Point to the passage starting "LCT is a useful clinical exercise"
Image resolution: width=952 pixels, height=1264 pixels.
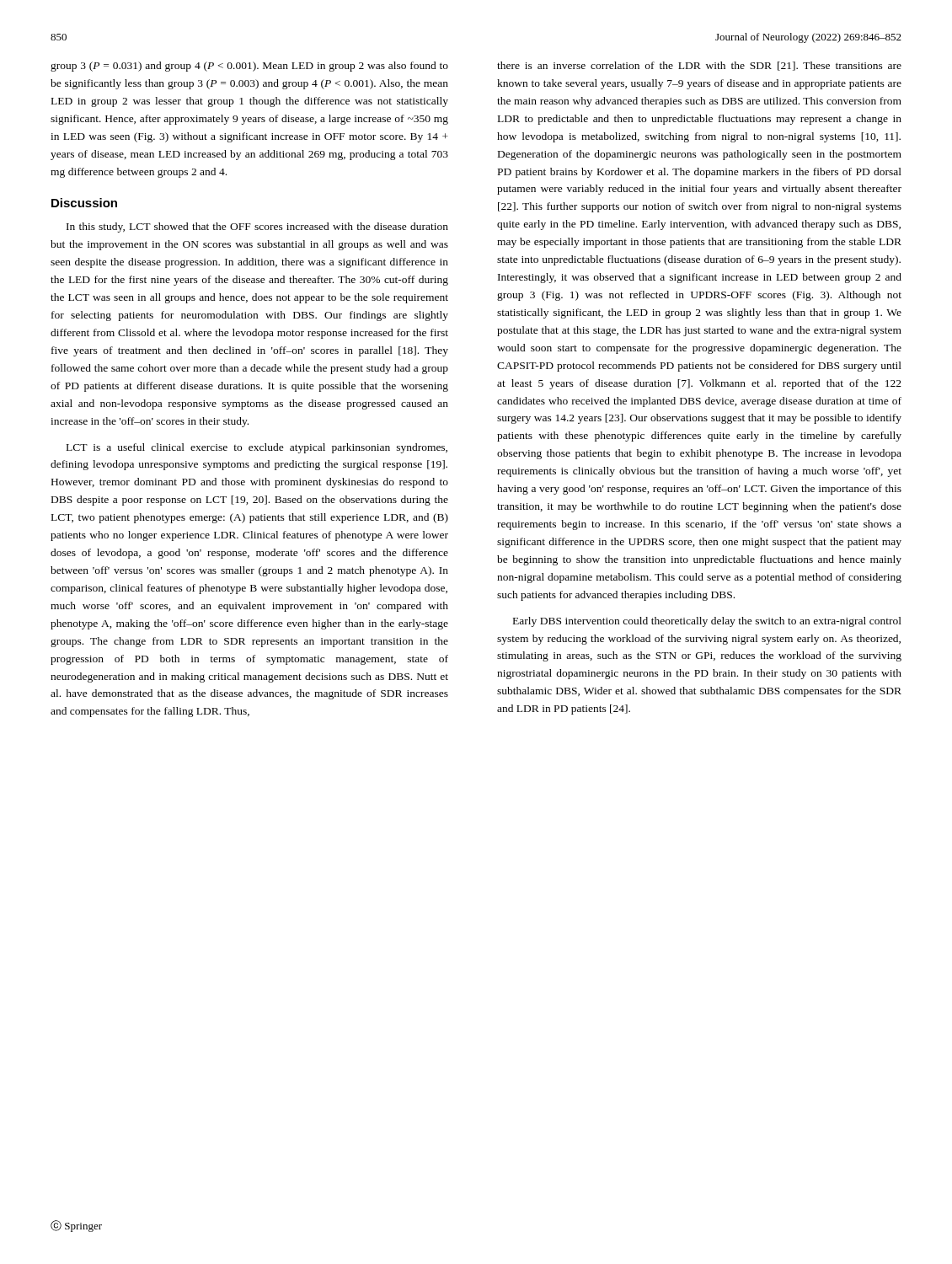pyautogui.click(x=249, y=580)
